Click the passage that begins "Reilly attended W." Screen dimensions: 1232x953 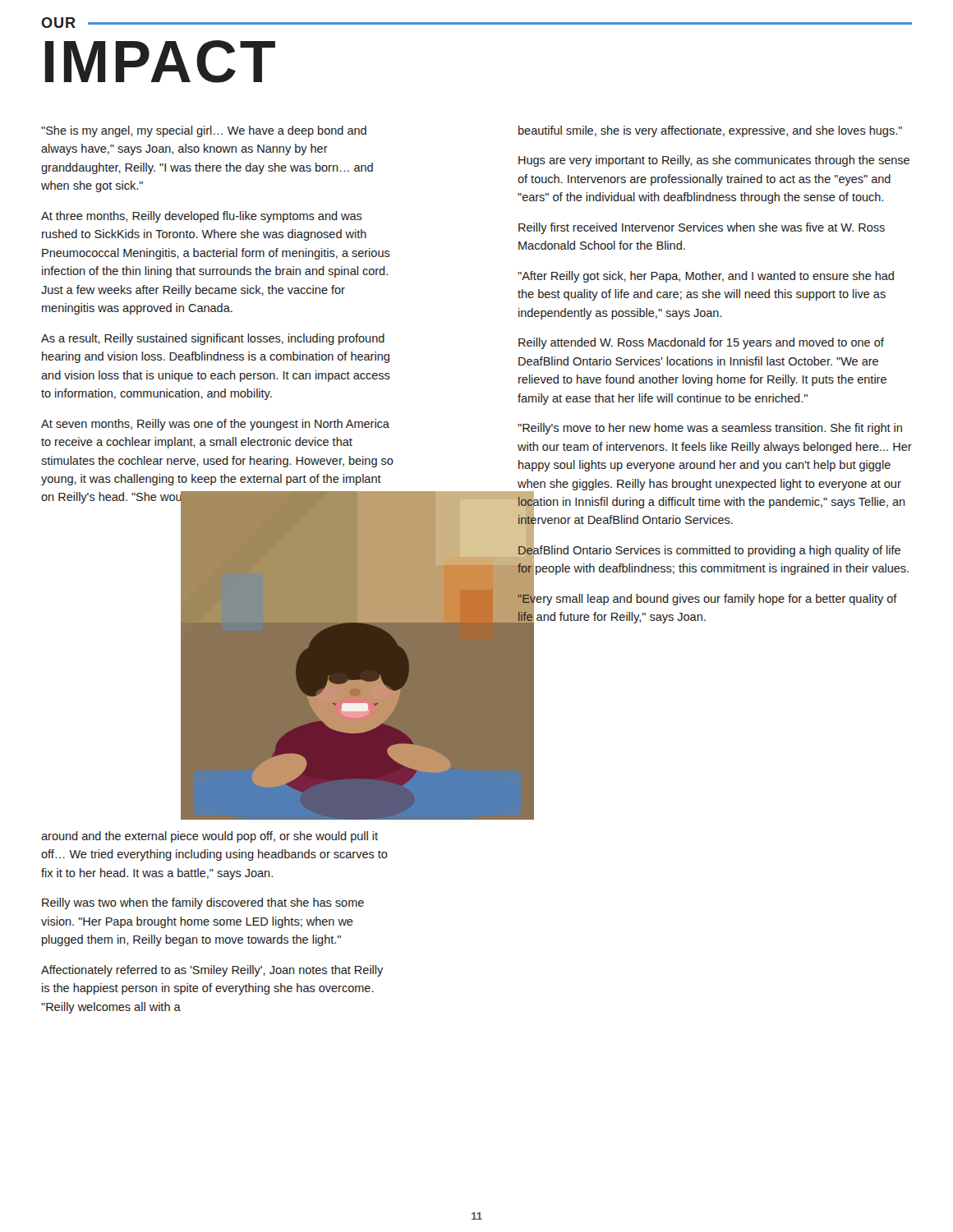702,370
